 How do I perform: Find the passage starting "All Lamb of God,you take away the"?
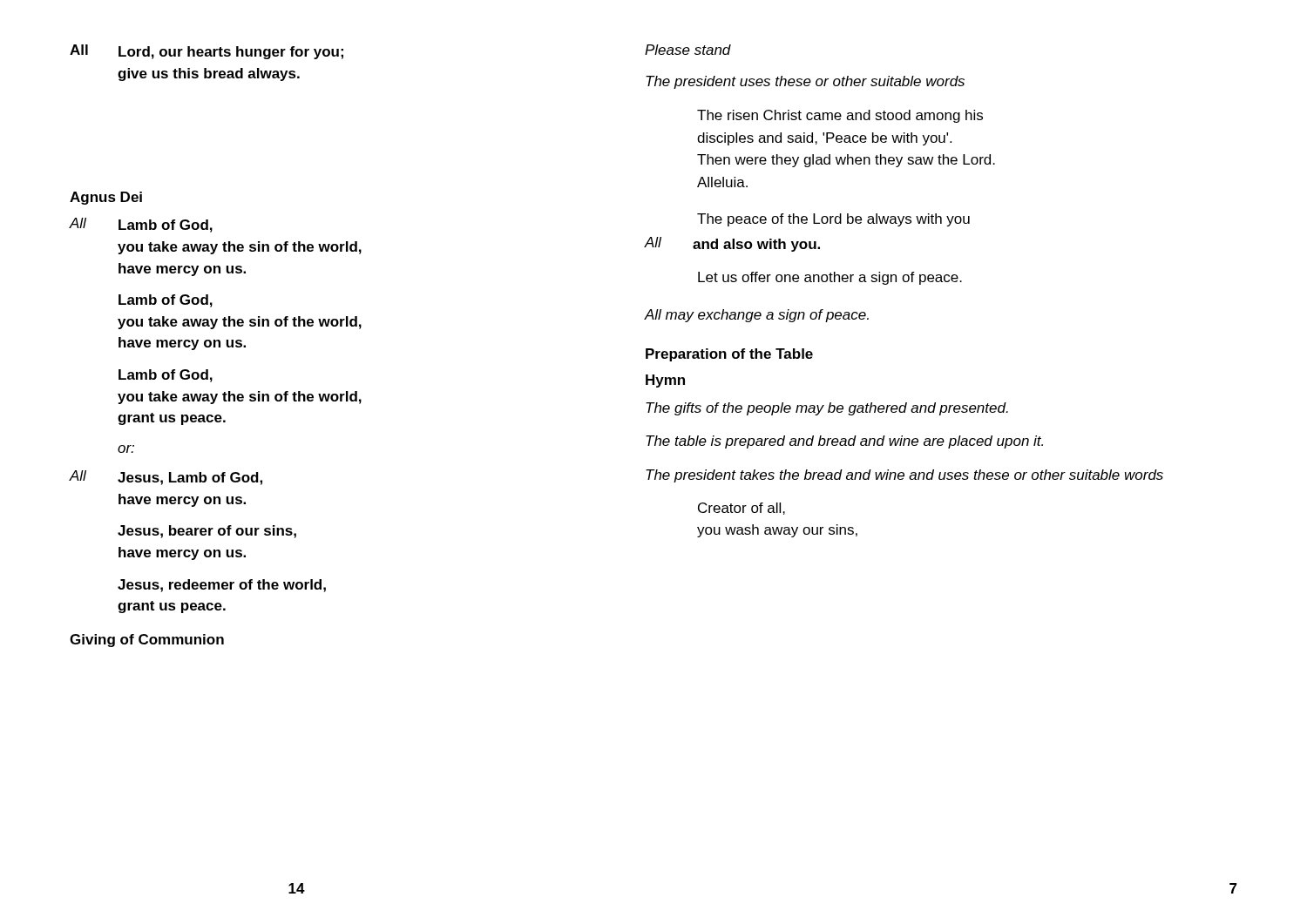(216, 248)
